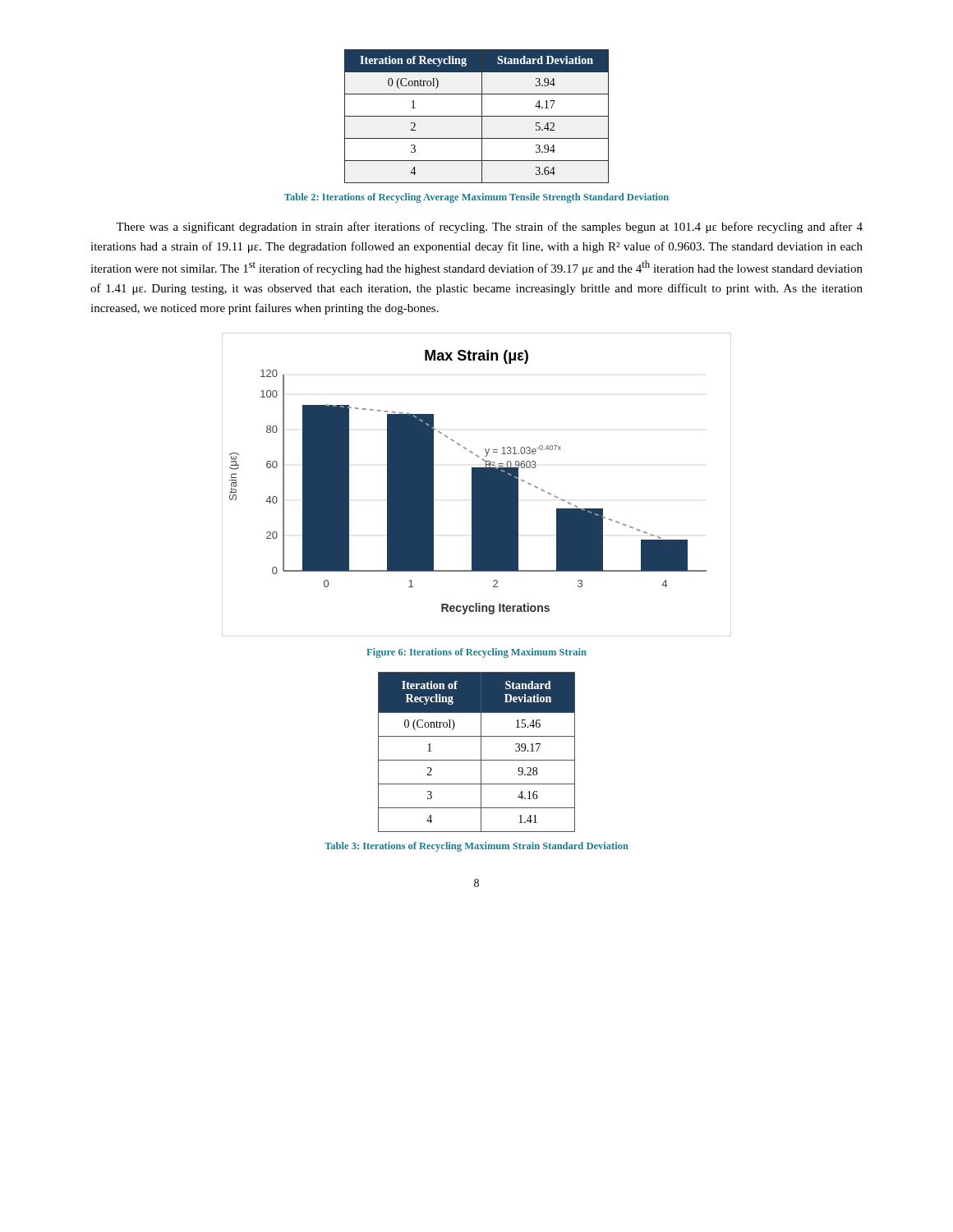Find "Figure 6: Iterations of Recycling Maximum Strain" on this page
This screenshot has width=953, height=1232.
pos(476,652)
